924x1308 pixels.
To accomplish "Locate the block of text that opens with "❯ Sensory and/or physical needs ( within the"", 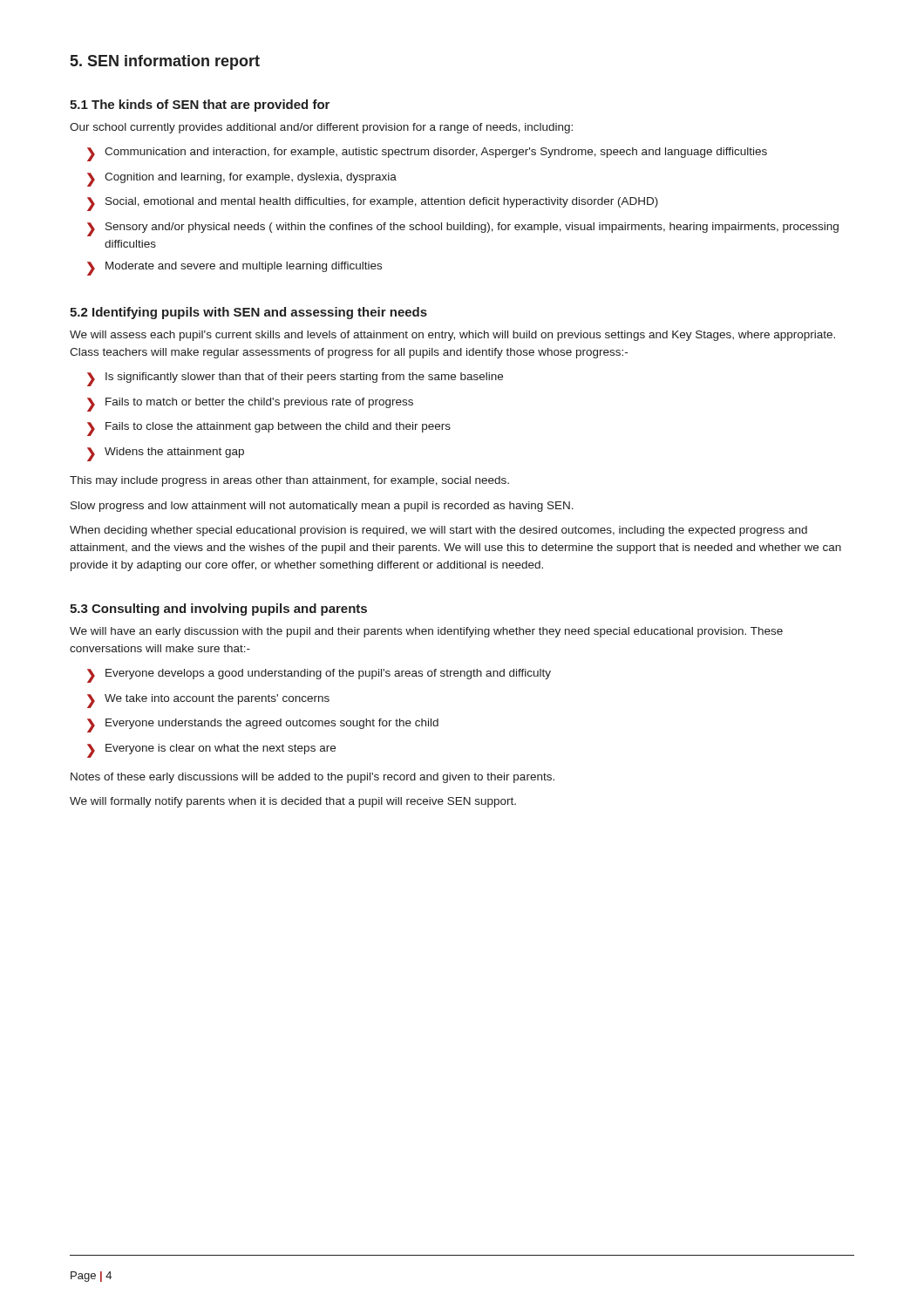I will tap(470, 235).
